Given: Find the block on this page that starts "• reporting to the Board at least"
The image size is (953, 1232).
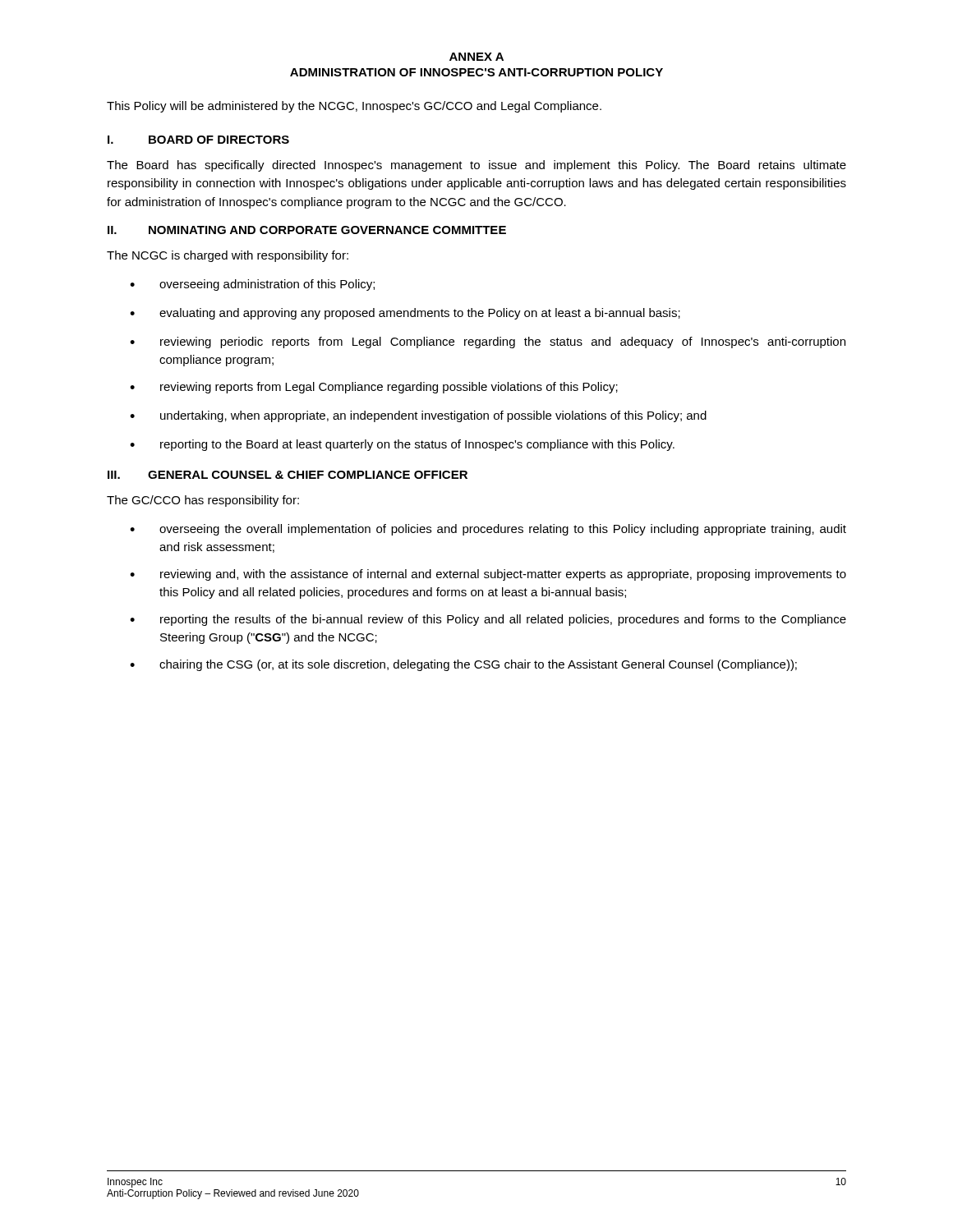Looking at the screenshot, I should click(x=488, y=446).
